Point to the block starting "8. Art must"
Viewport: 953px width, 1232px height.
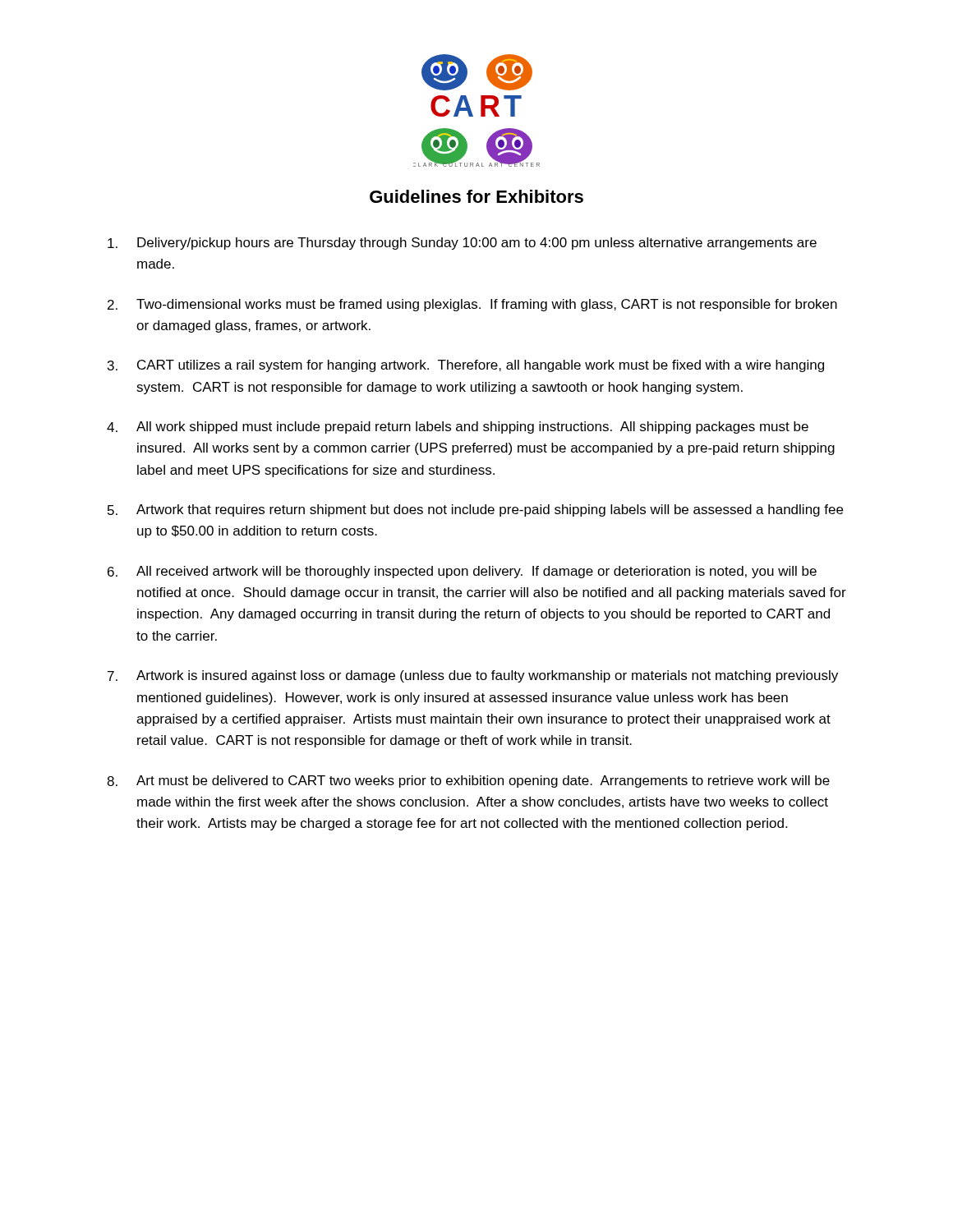tap(476, 802)
